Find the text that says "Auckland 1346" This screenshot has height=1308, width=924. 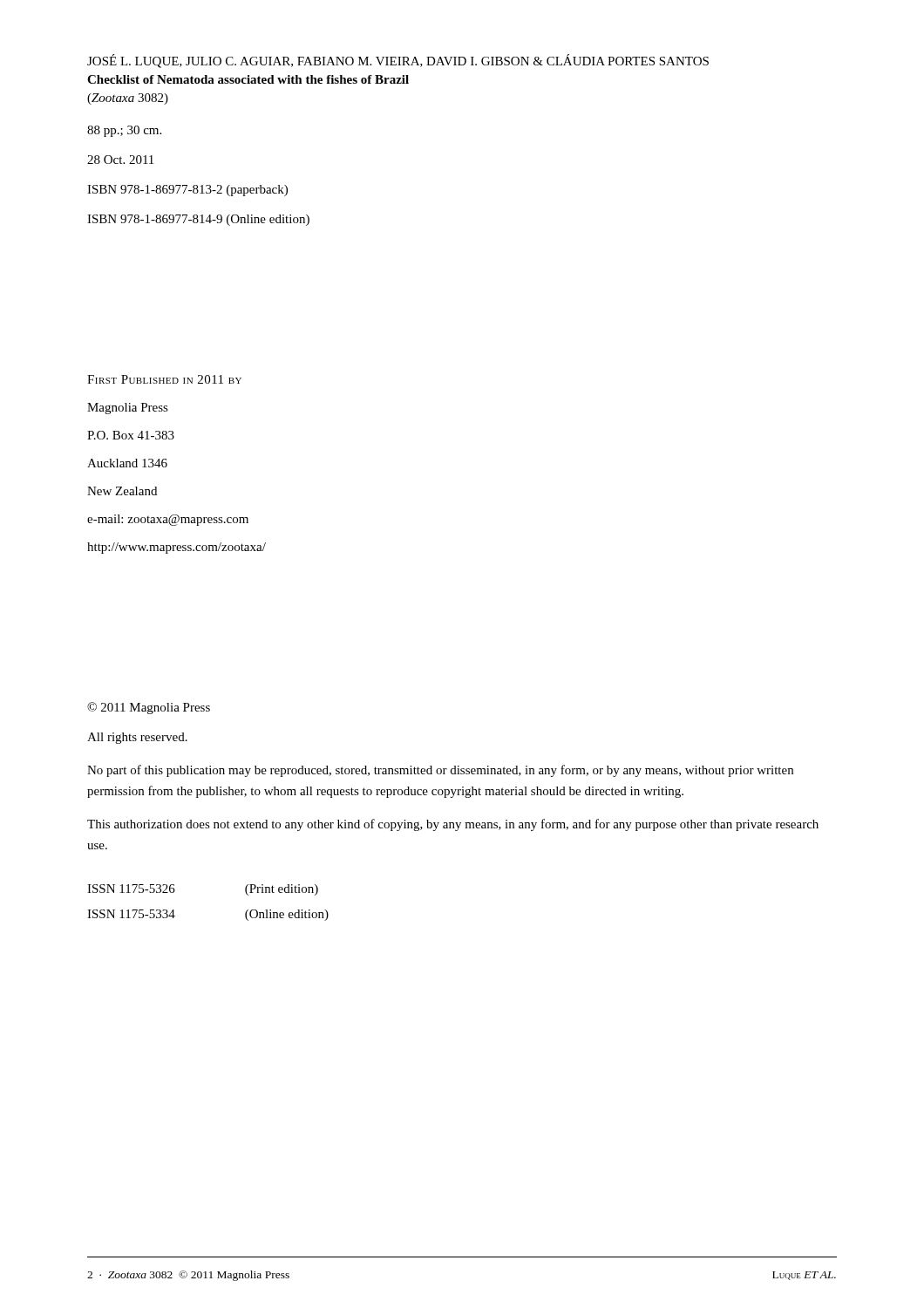coord(127,463)
